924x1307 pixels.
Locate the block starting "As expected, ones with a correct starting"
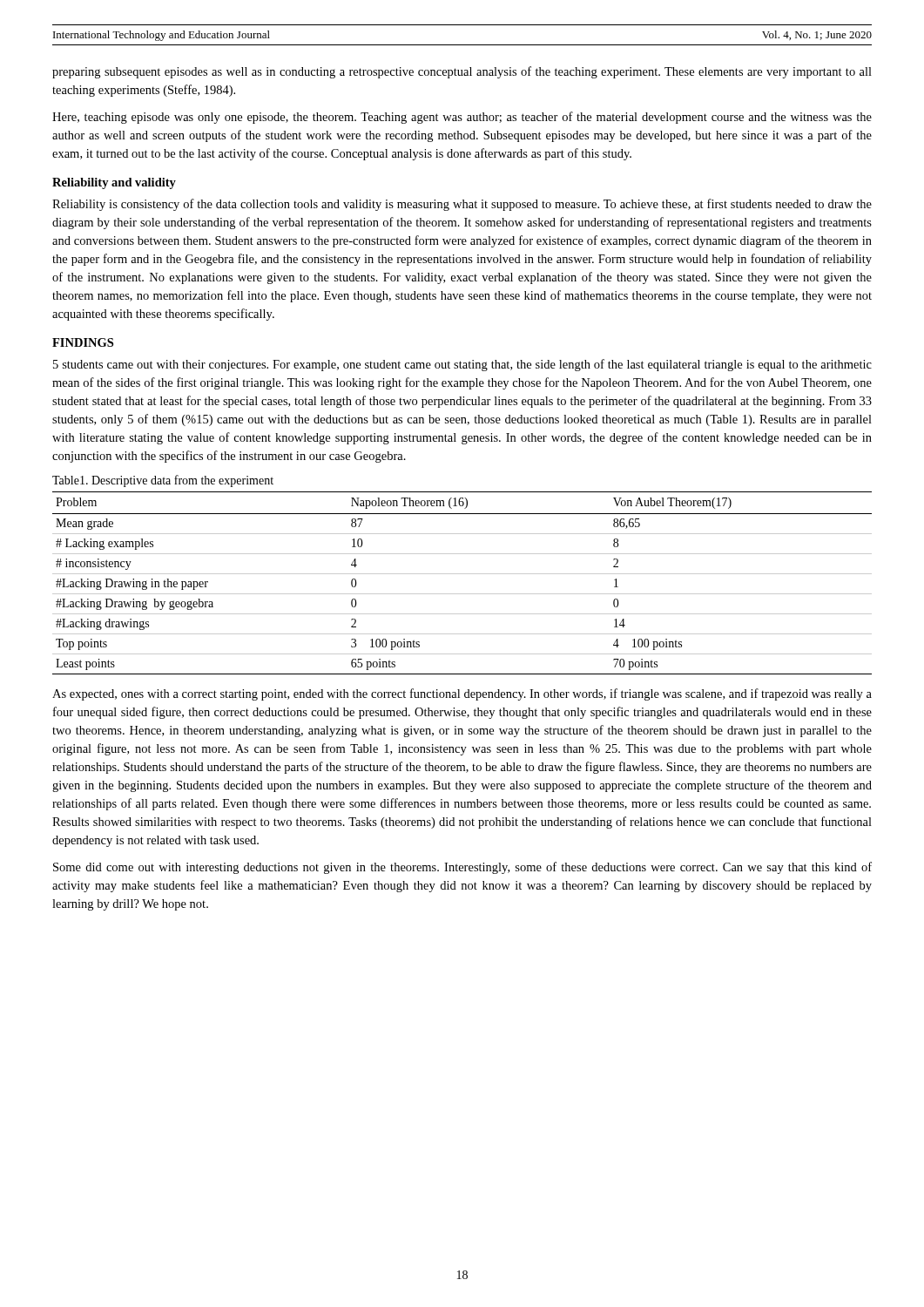point(462,767)
